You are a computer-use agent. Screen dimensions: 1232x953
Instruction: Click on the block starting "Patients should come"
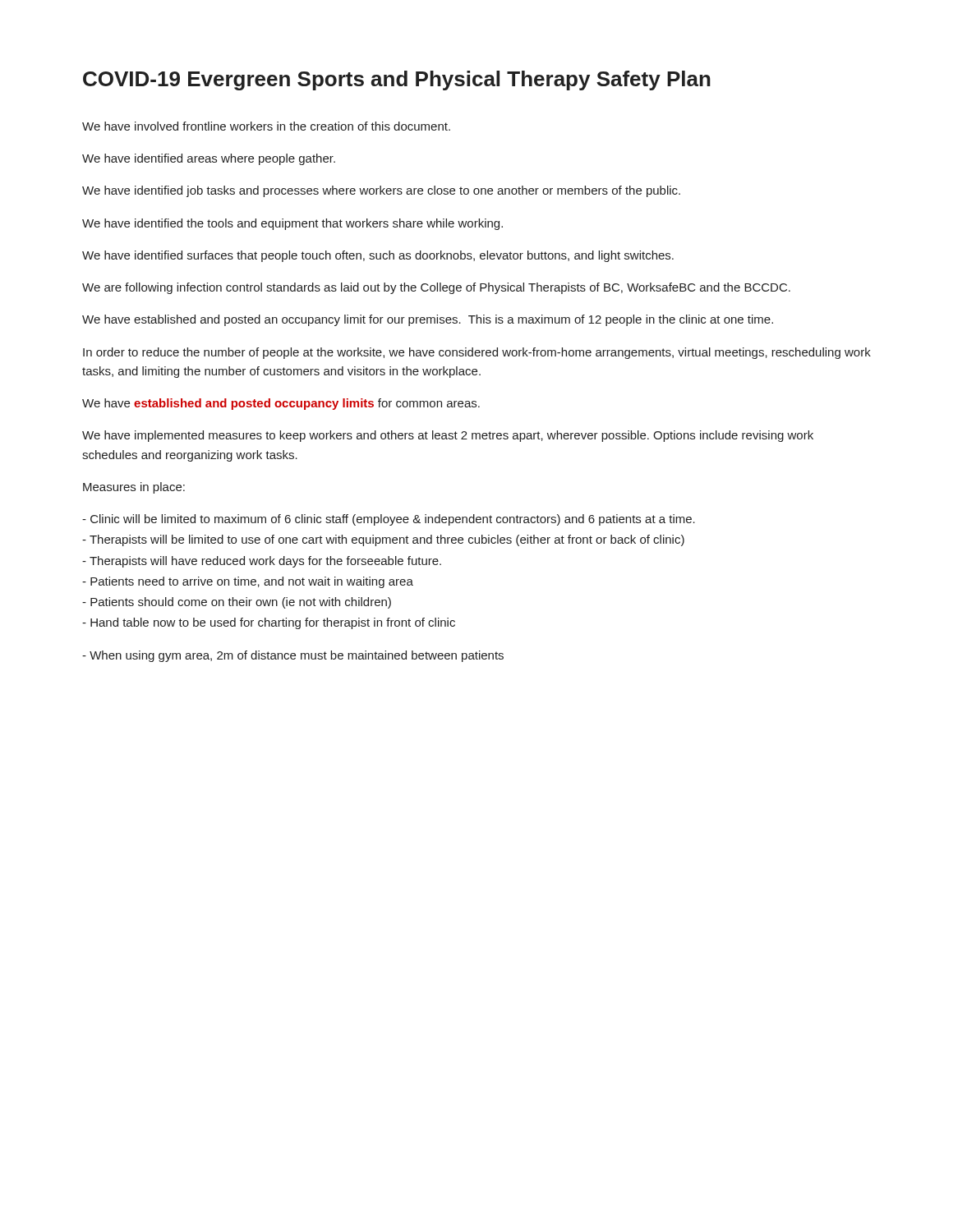tap(237, 602)
